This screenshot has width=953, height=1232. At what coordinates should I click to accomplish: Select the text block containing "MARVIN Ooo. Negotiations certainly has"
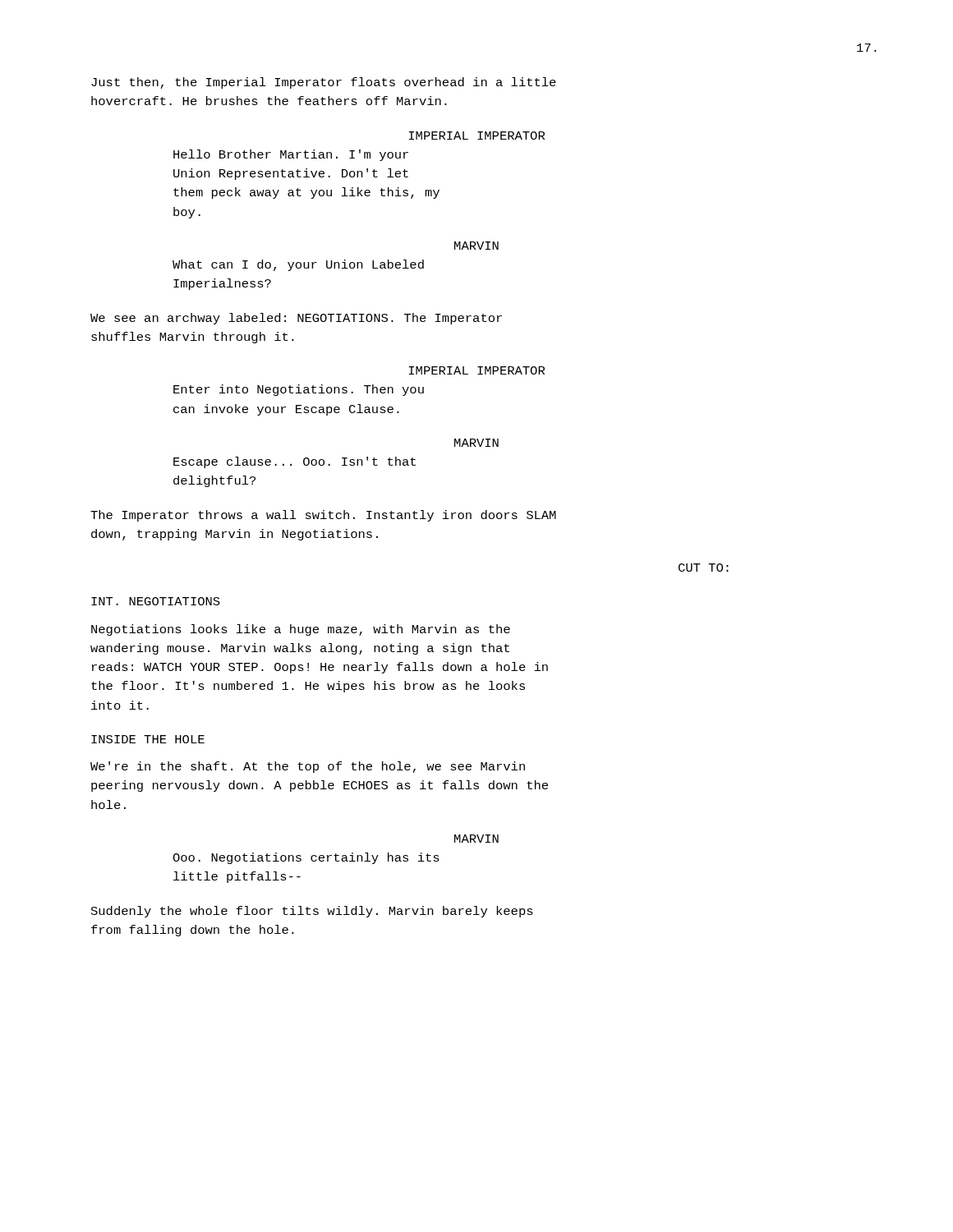pyautogui.click(x=476, y=839)
